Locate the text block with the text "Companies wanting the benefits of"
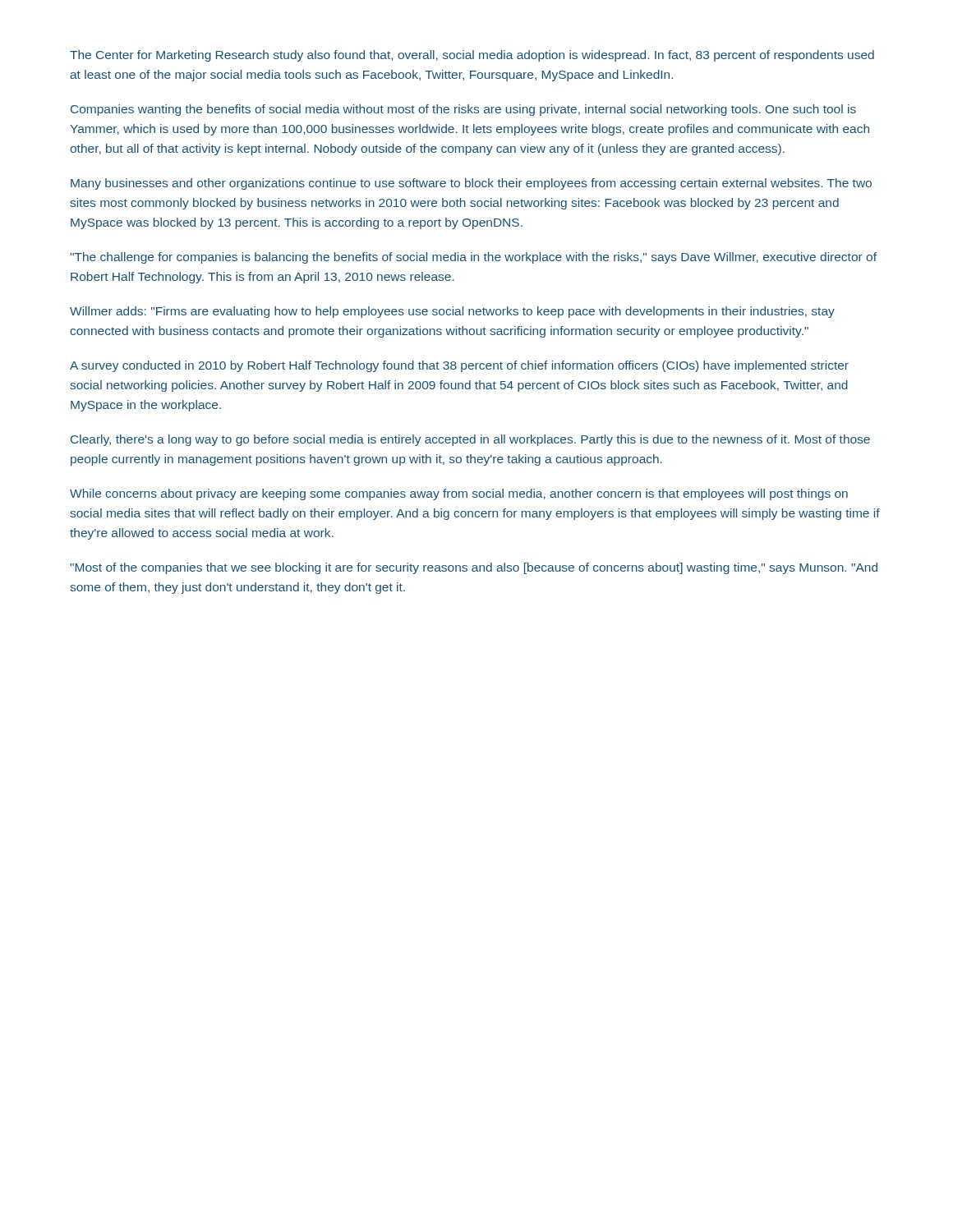Viewport: 953px width, 1232px height. (x=470, y=129)
